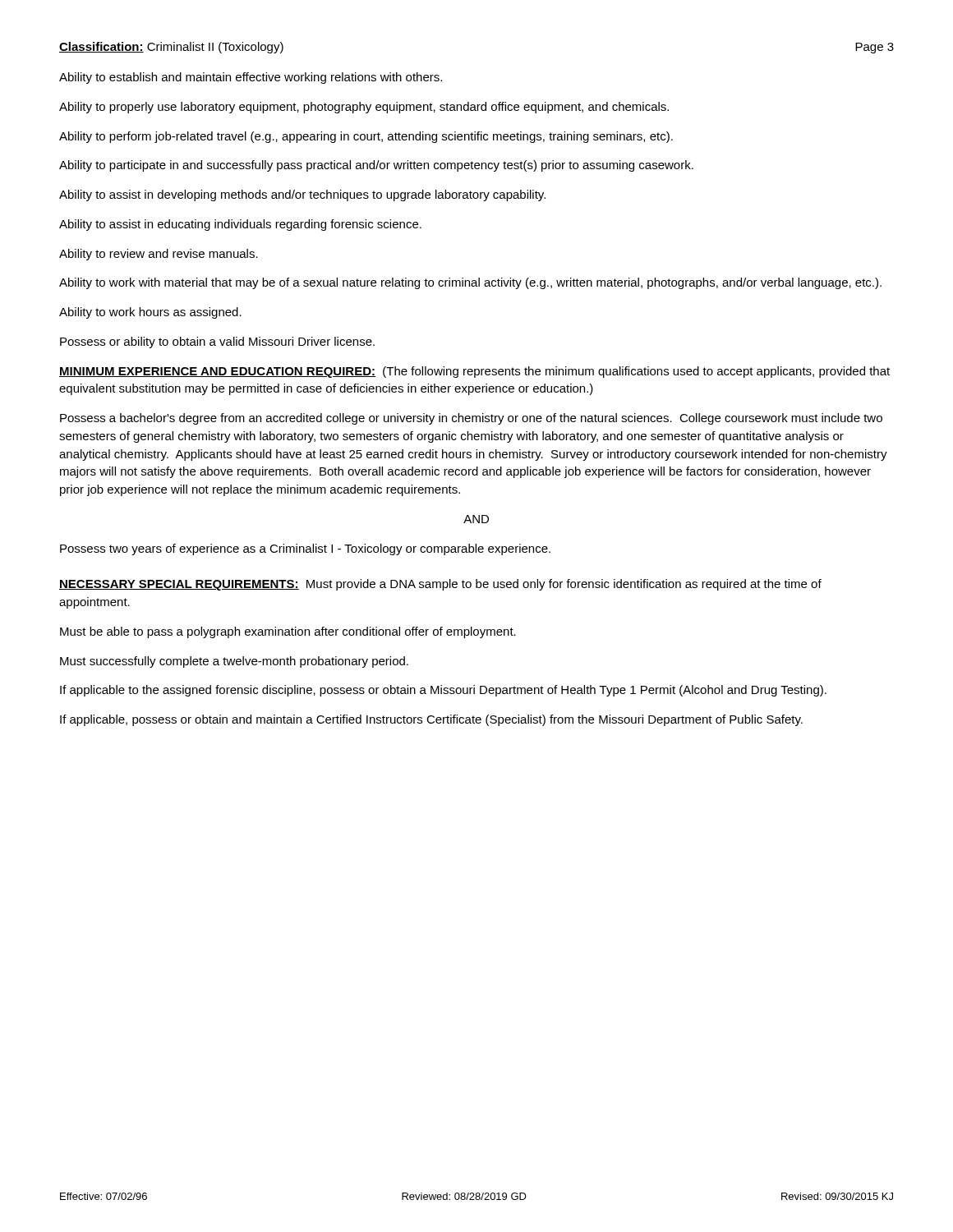953x1232 pixels.
Task: Select the text block containing "Must be able to pass"
Action: coord(288,631)
